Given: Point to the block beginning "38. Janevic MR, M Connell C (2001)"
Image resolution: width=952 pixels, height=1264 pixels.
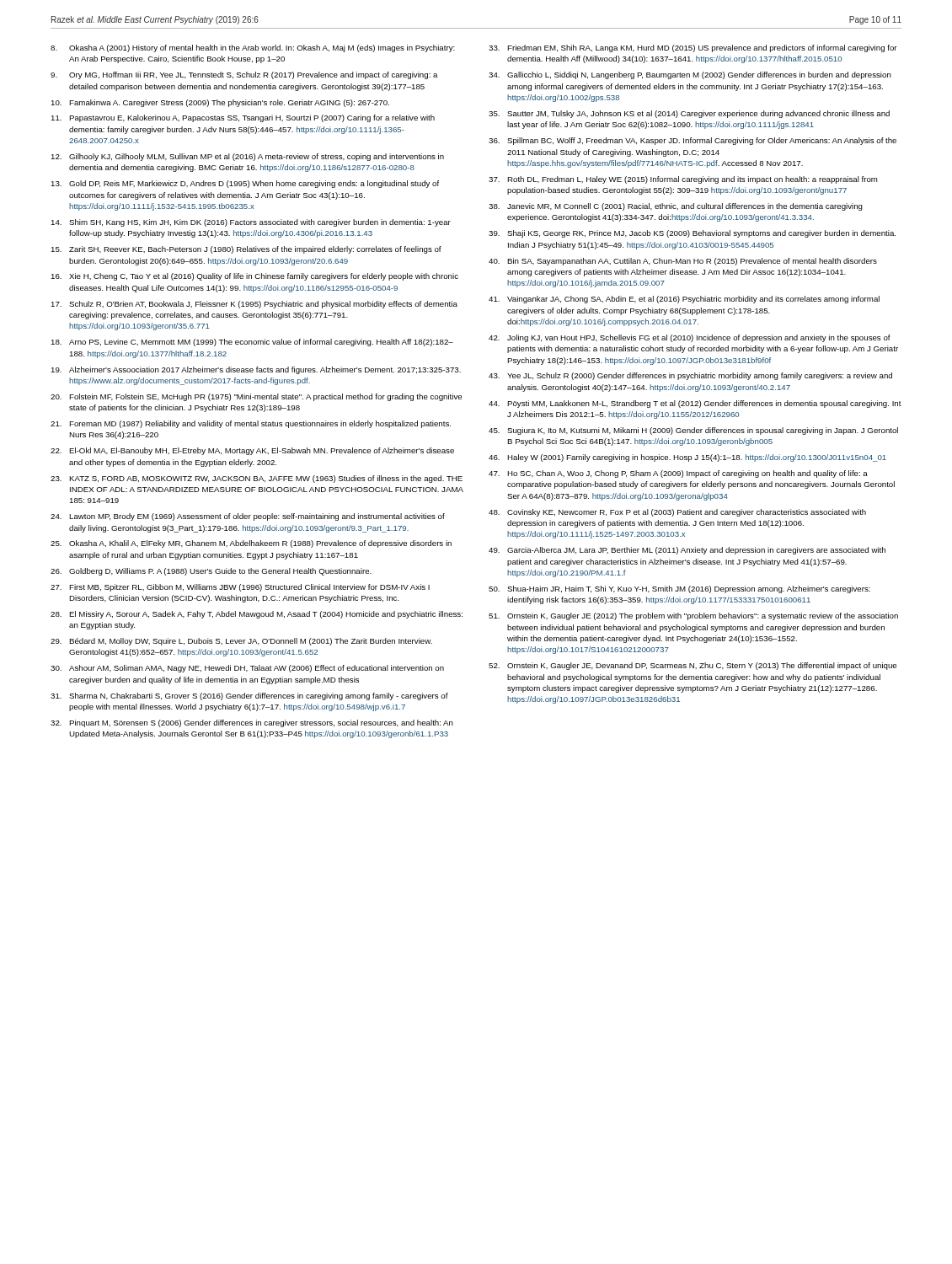Looking at the screenshot, I should point(695,212).
